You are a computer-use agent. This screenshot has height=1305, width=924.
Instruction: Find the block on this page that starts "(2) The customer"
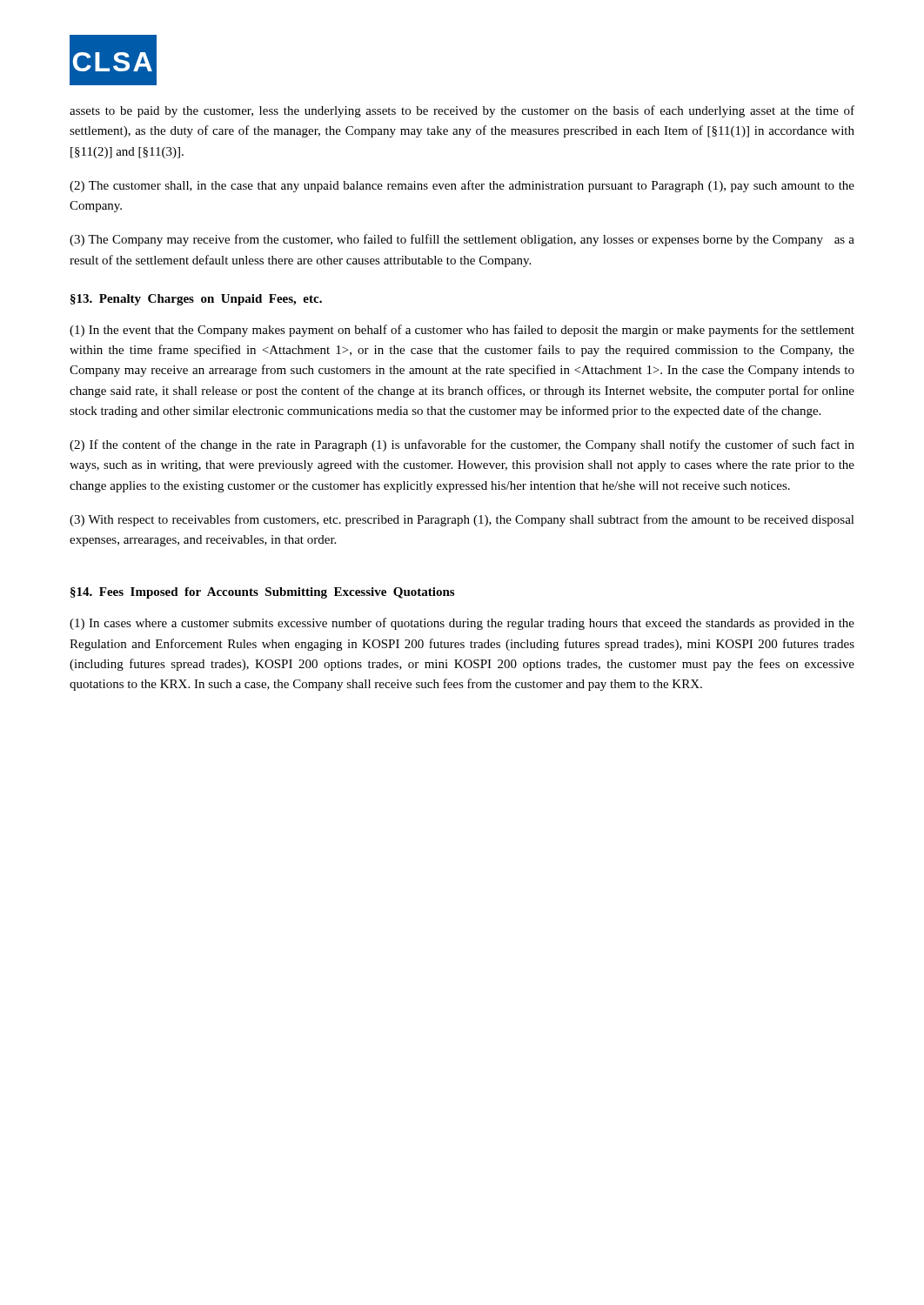[x=462, y=196]
